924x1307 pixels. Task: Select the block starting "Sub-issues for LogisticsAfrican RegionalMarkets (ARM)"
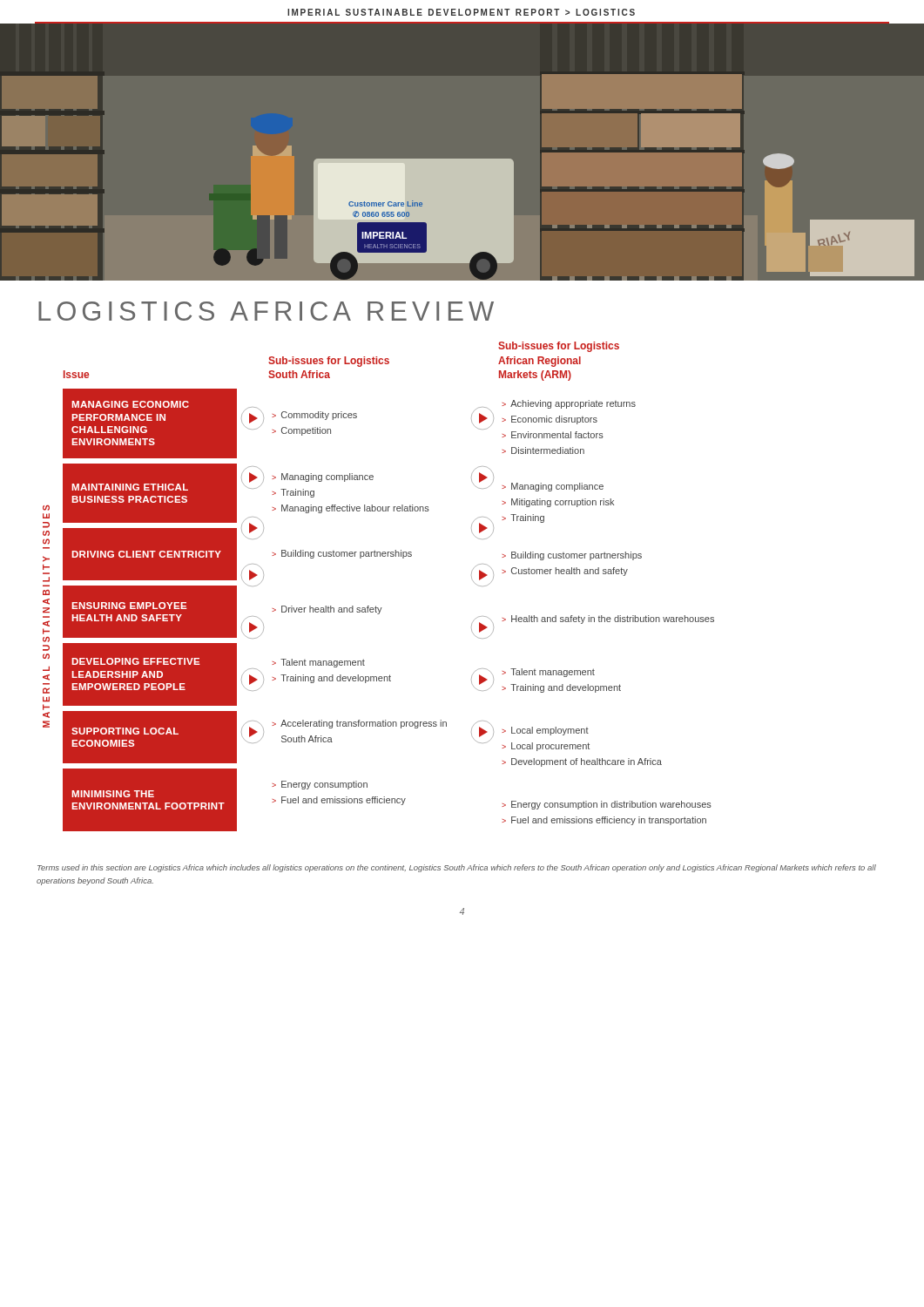coord(559,360)
